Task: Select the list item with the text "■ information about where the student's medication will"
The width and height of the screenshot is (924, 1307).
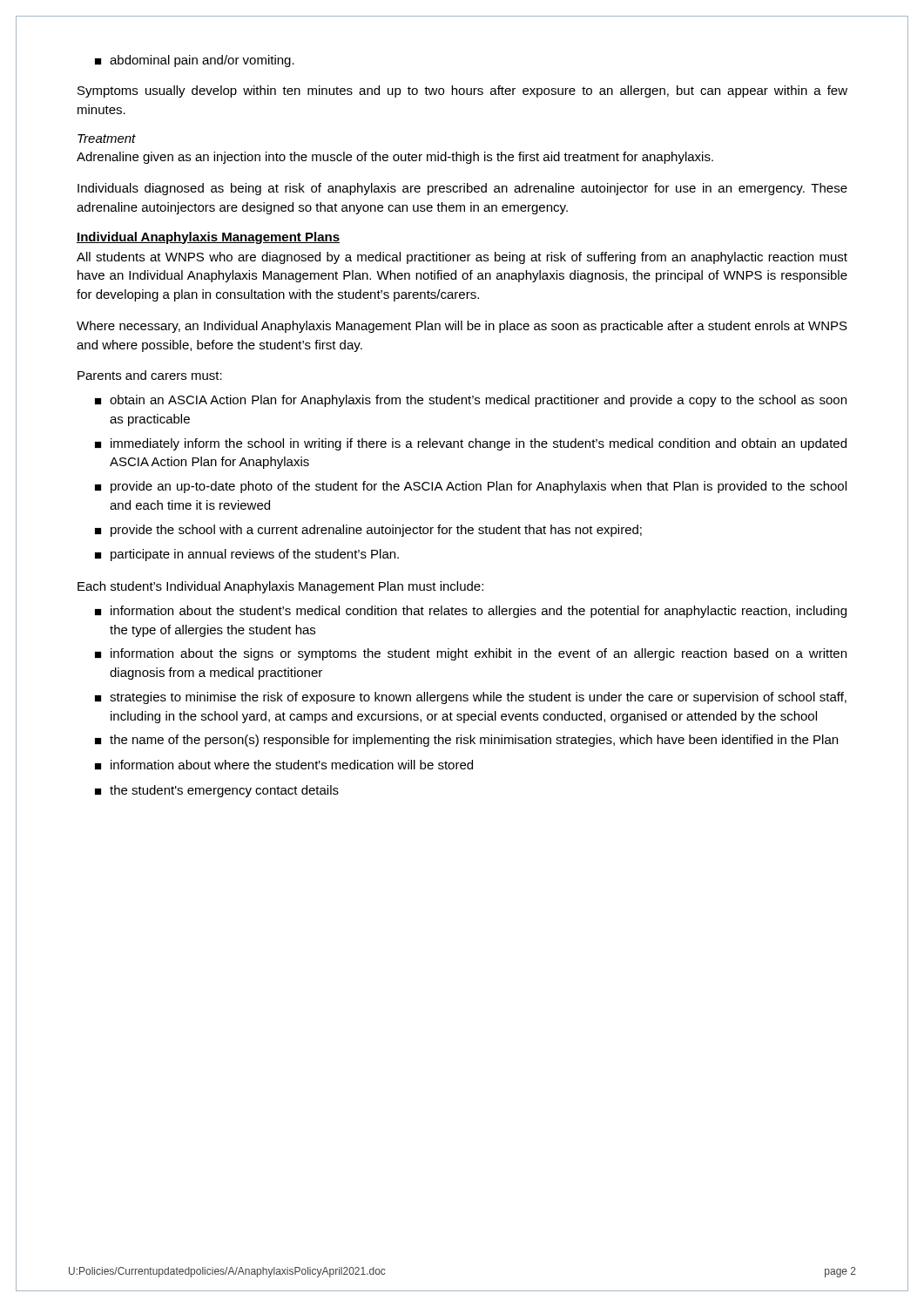Action: [471, 765]
